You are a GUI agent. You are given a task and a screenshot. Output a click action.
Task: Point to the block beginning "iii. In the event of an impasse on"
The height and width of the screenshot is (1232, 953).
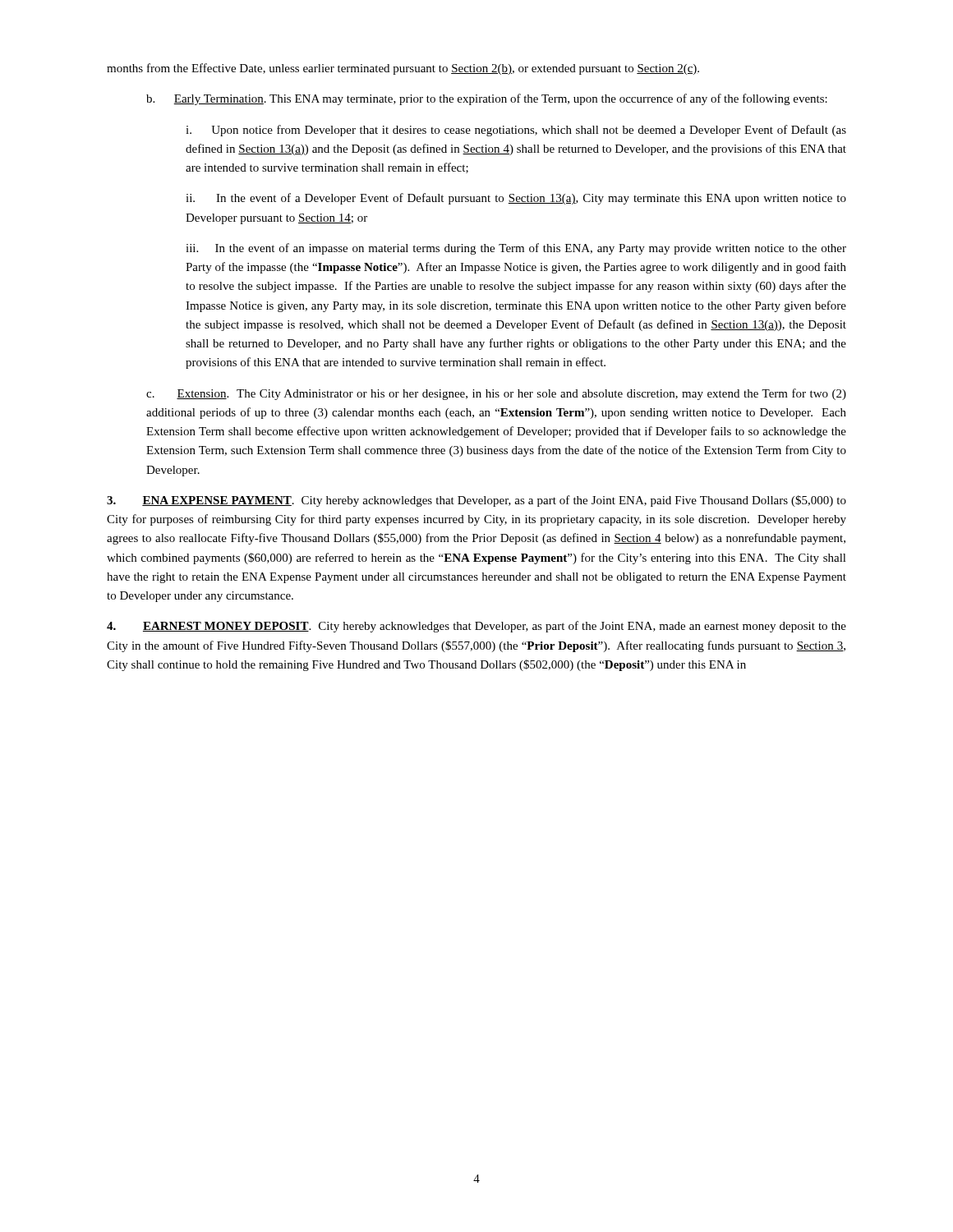pos(516,305)
